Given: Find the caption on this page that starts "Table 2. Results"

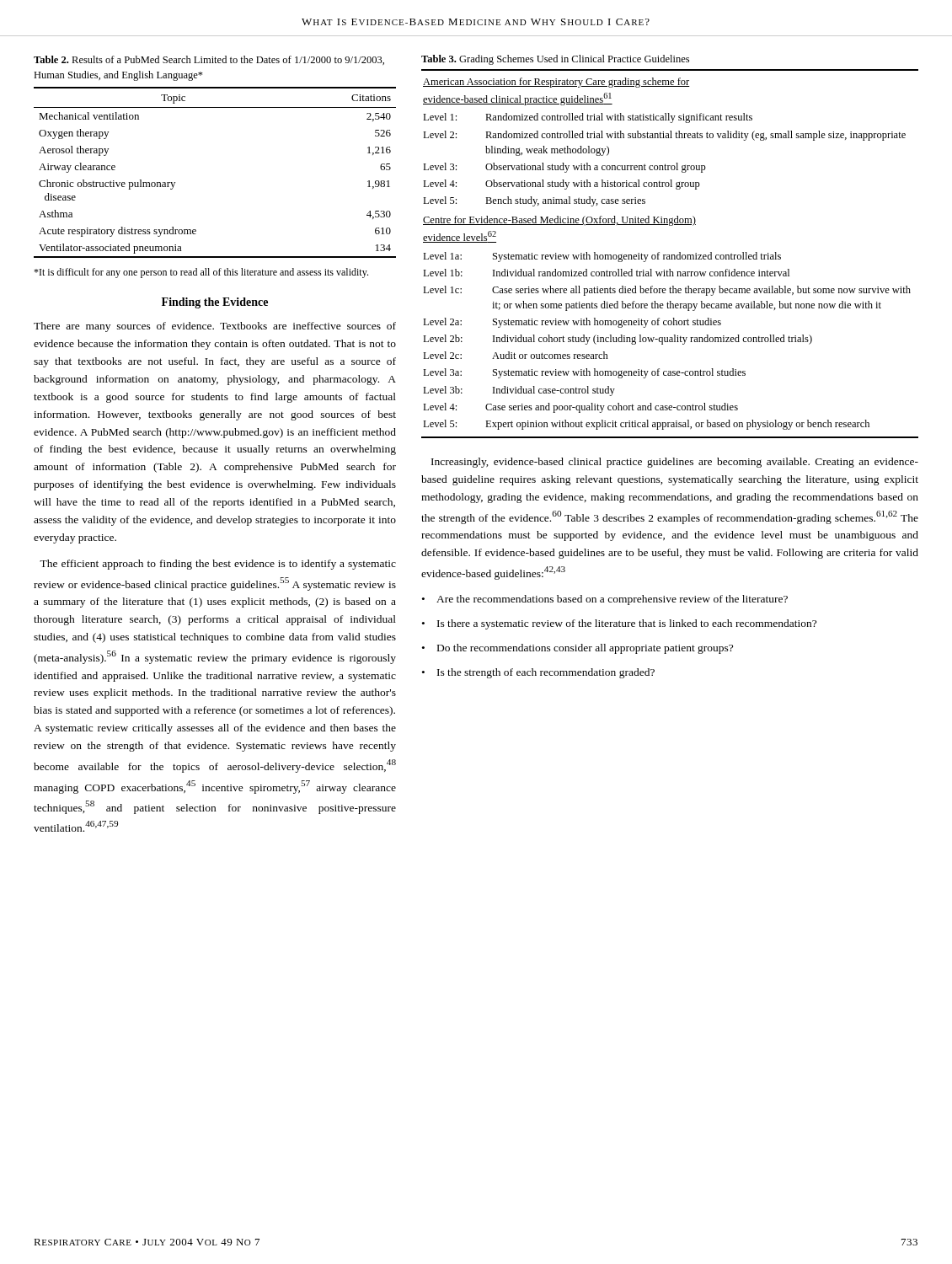Looking at the screenshot, I should tap(209, 67).
